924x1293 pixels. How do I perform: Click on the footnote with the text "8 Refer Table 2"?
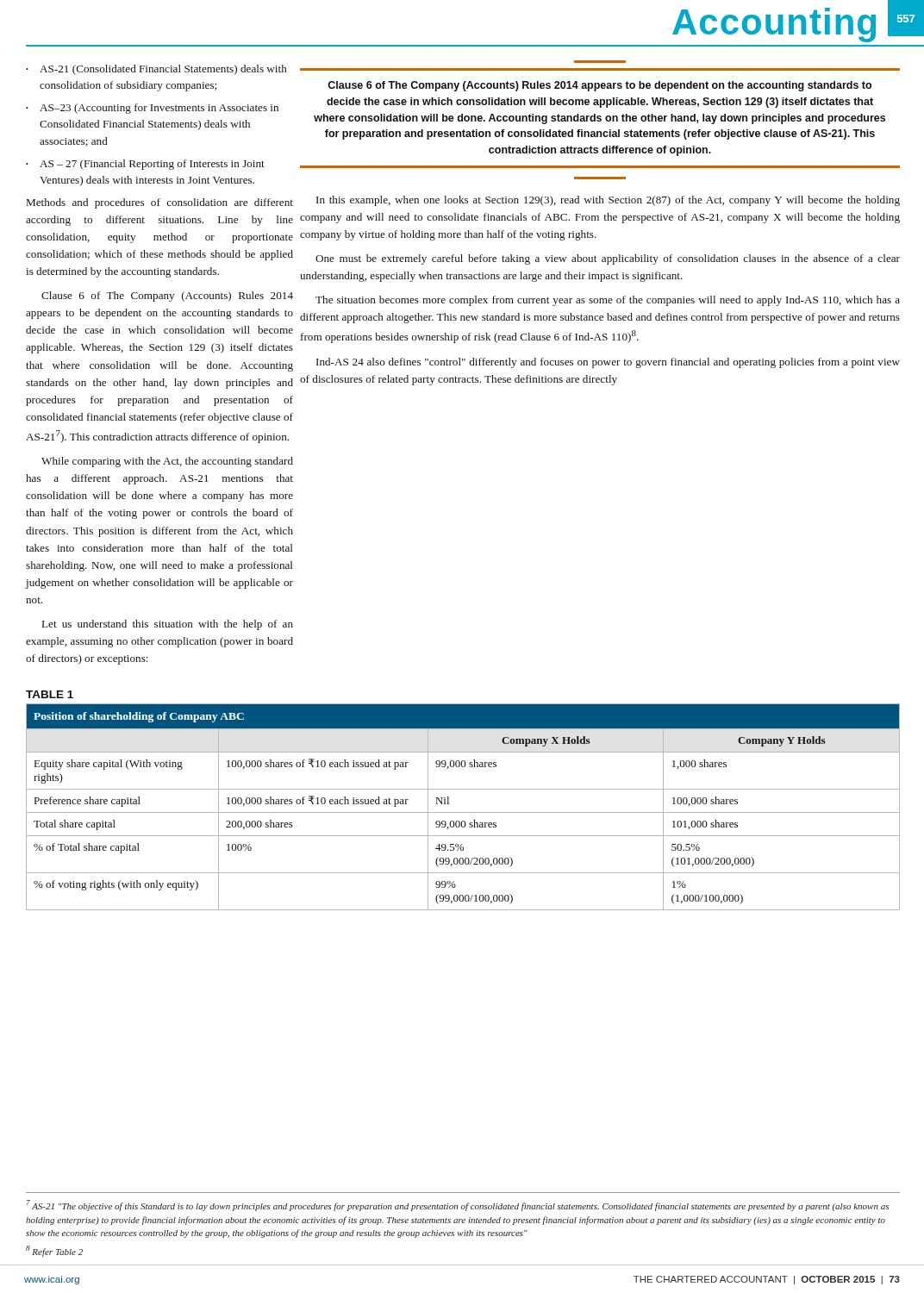pos(54,1250)
